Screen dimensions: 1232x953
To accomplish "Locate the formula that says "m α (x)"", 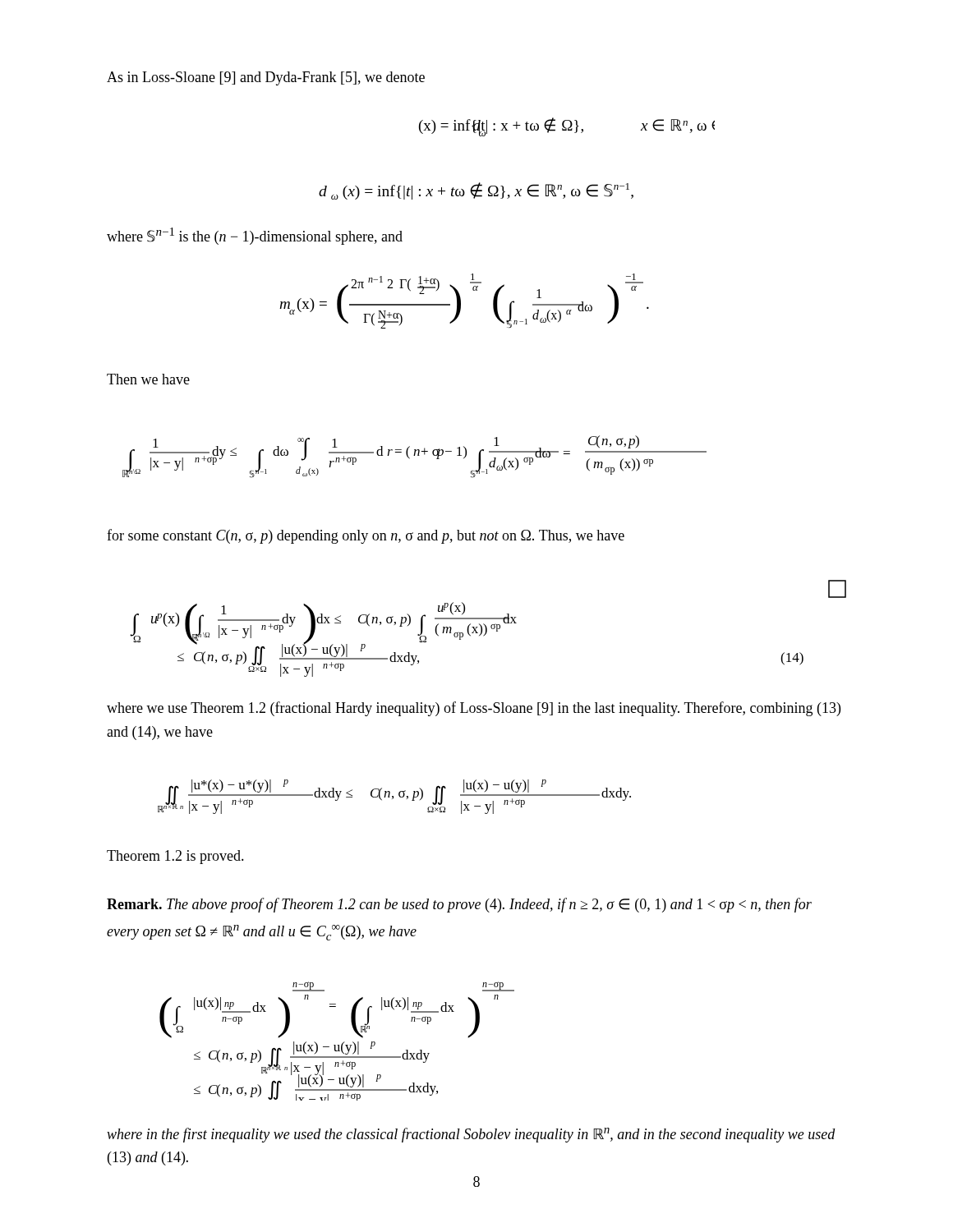I will point(476,305).
